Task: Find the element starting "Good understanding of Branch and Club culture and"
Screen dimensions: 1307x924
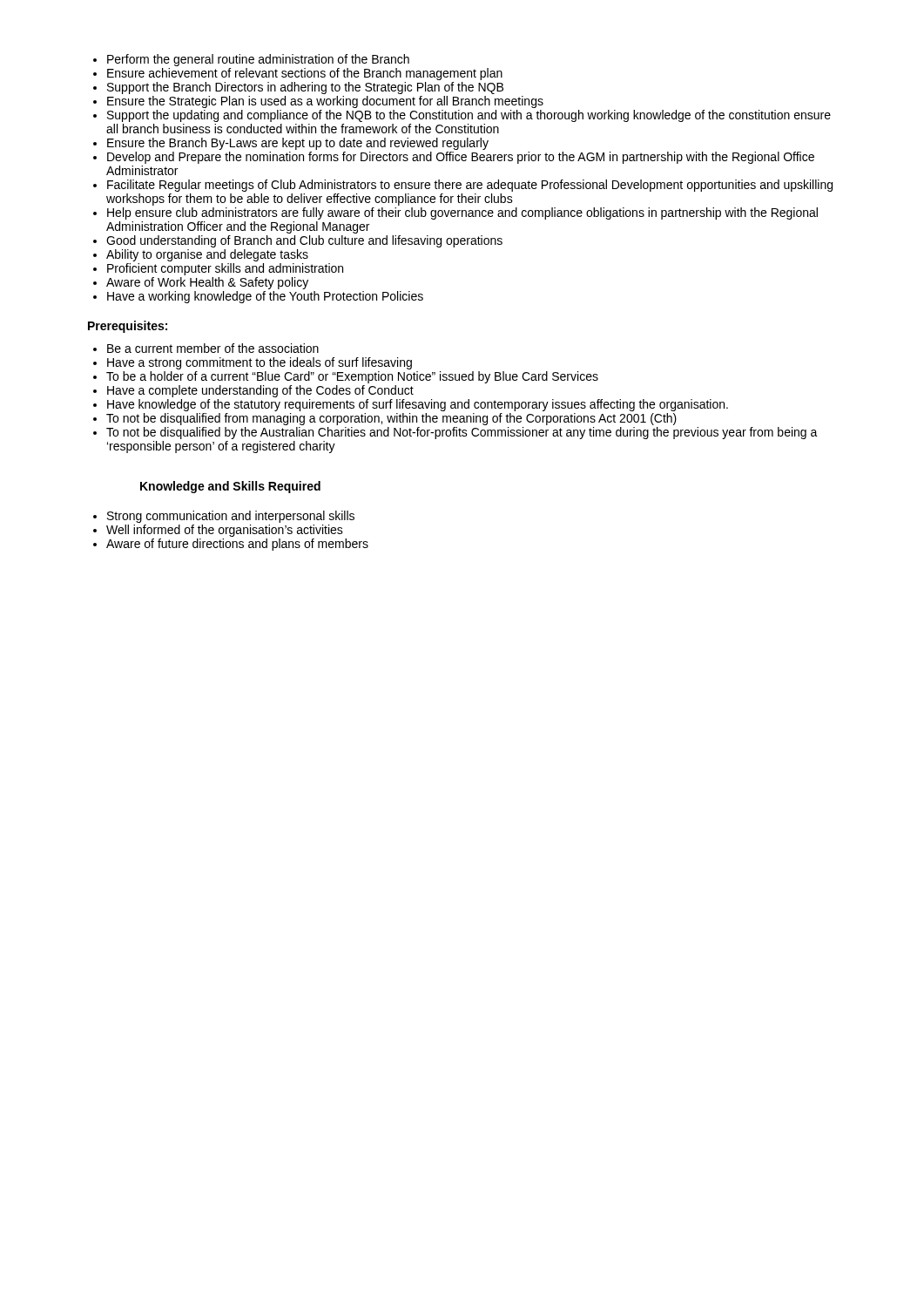Action: pos(305,240)
